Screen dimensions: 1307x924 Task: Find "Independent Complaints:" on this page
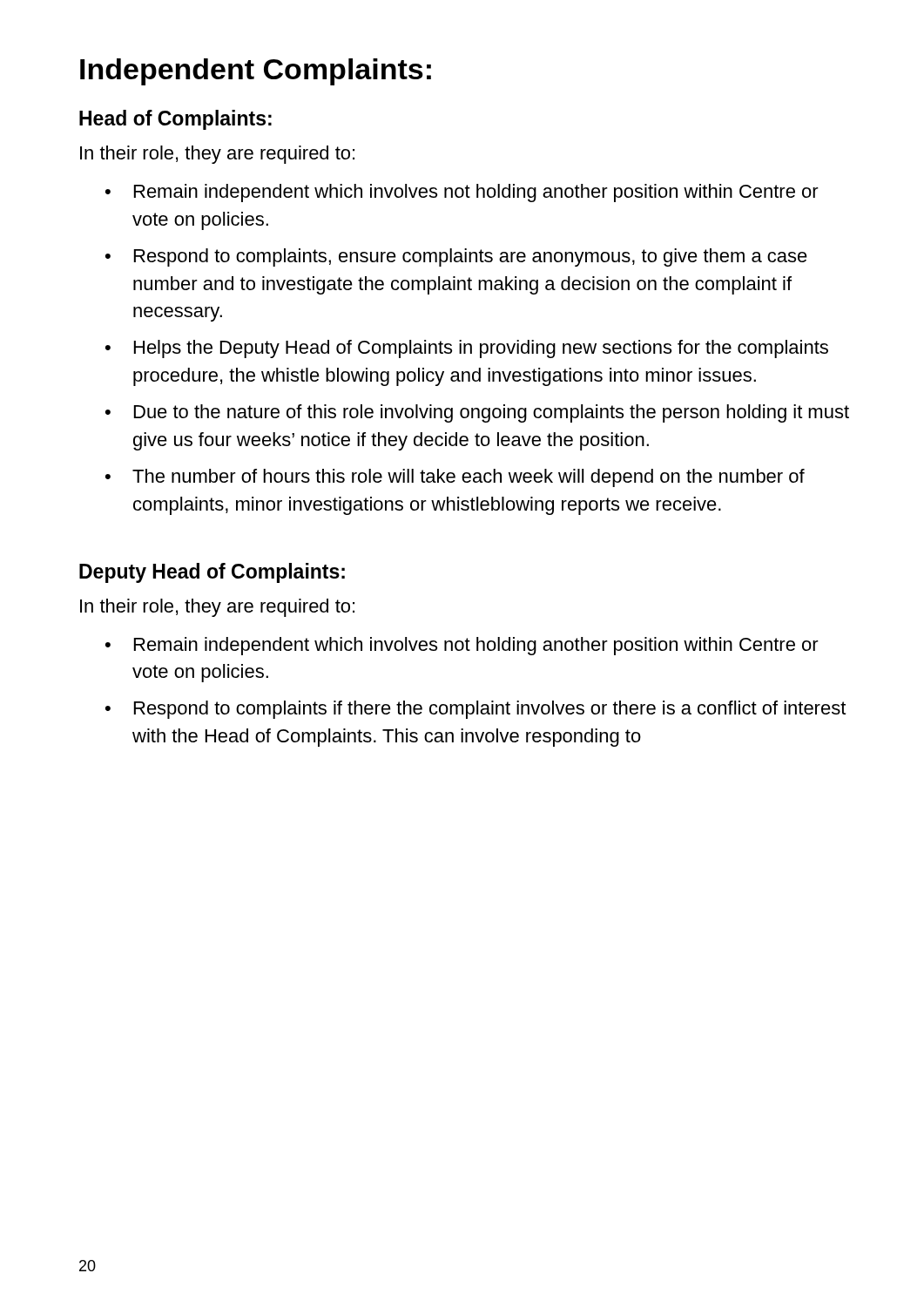click(x=256, y=69)
